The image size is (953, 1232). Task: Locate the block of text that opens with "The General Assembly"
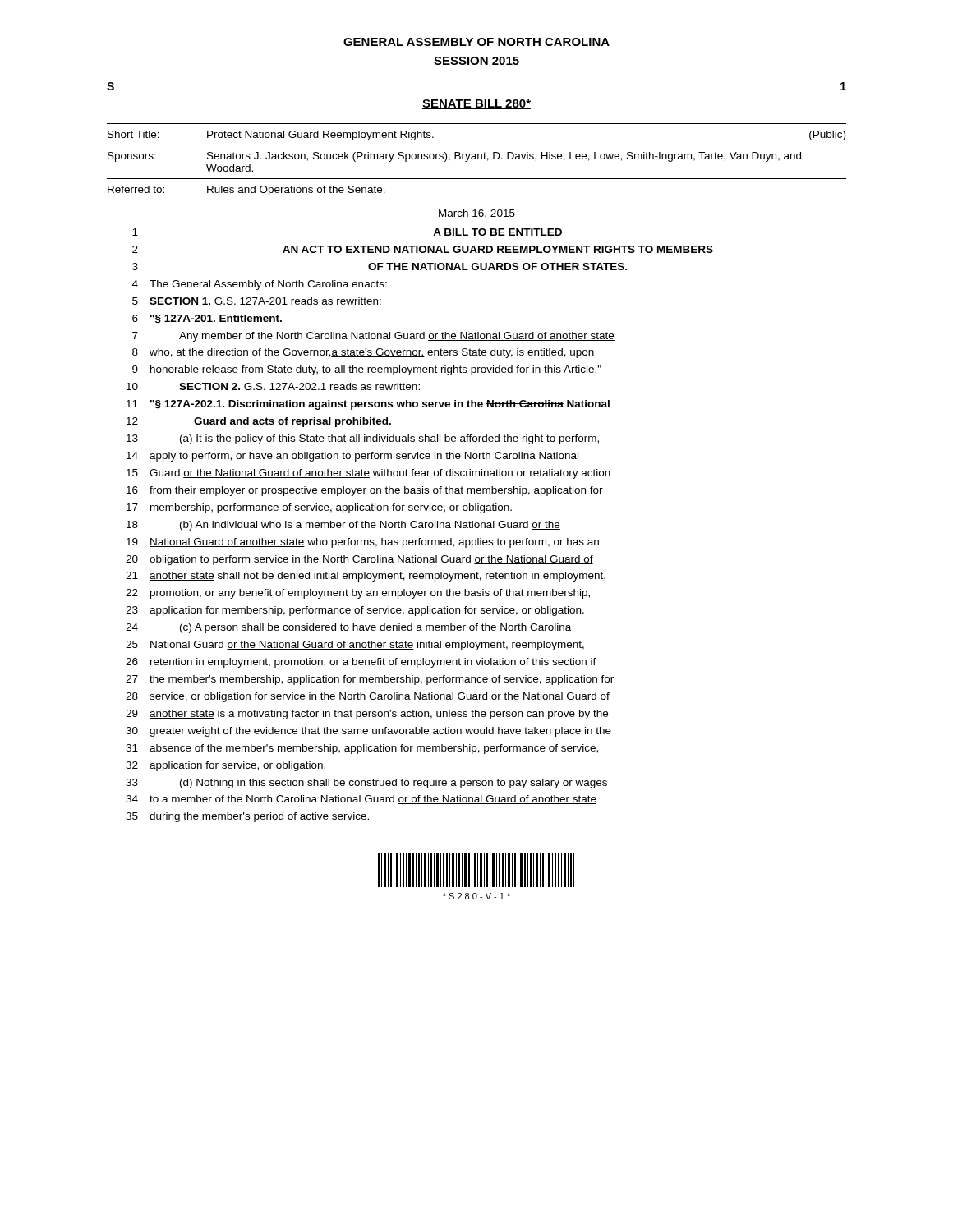269,284
